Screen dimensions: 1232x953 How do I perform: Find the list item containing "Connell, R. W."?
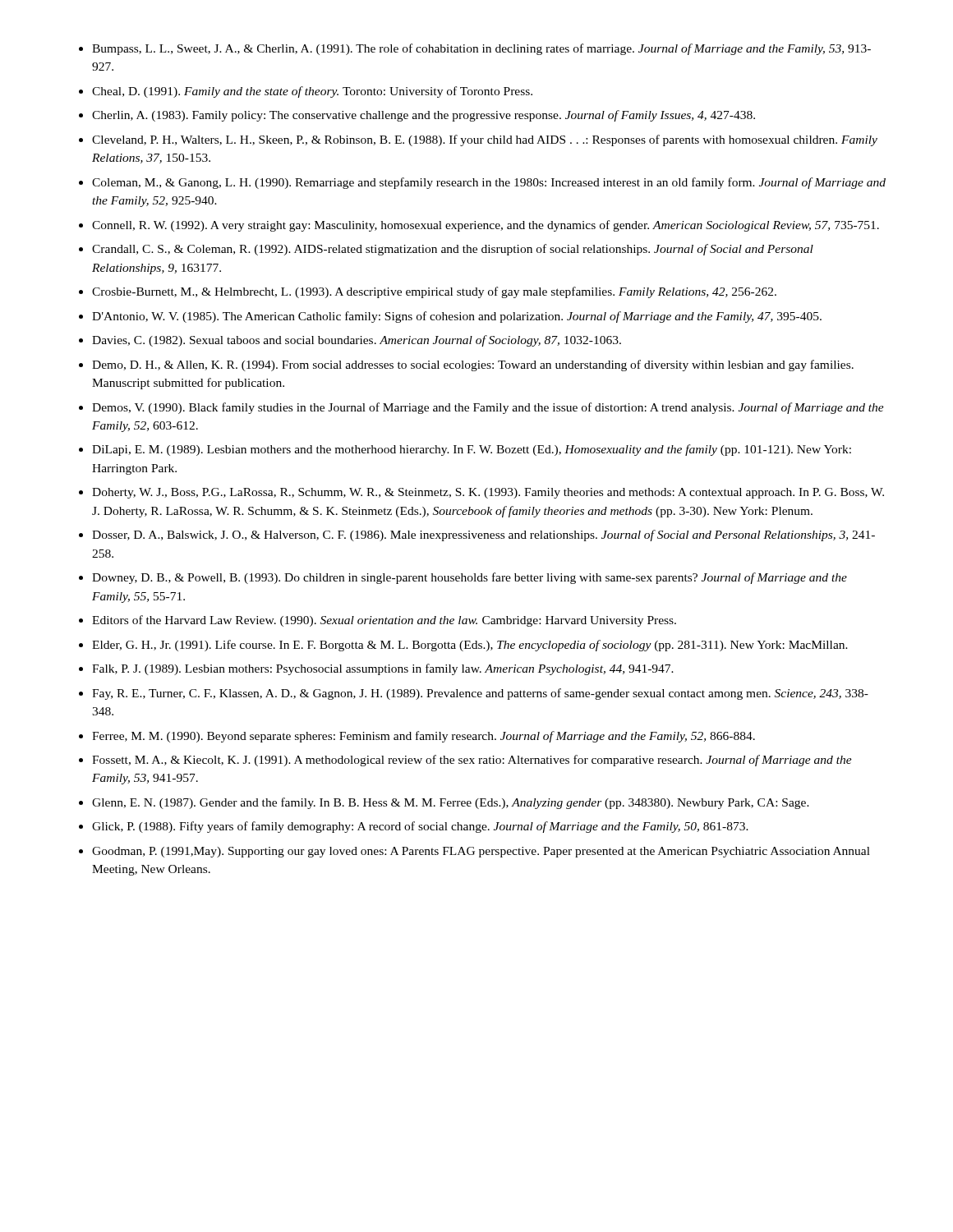[486, 224]
